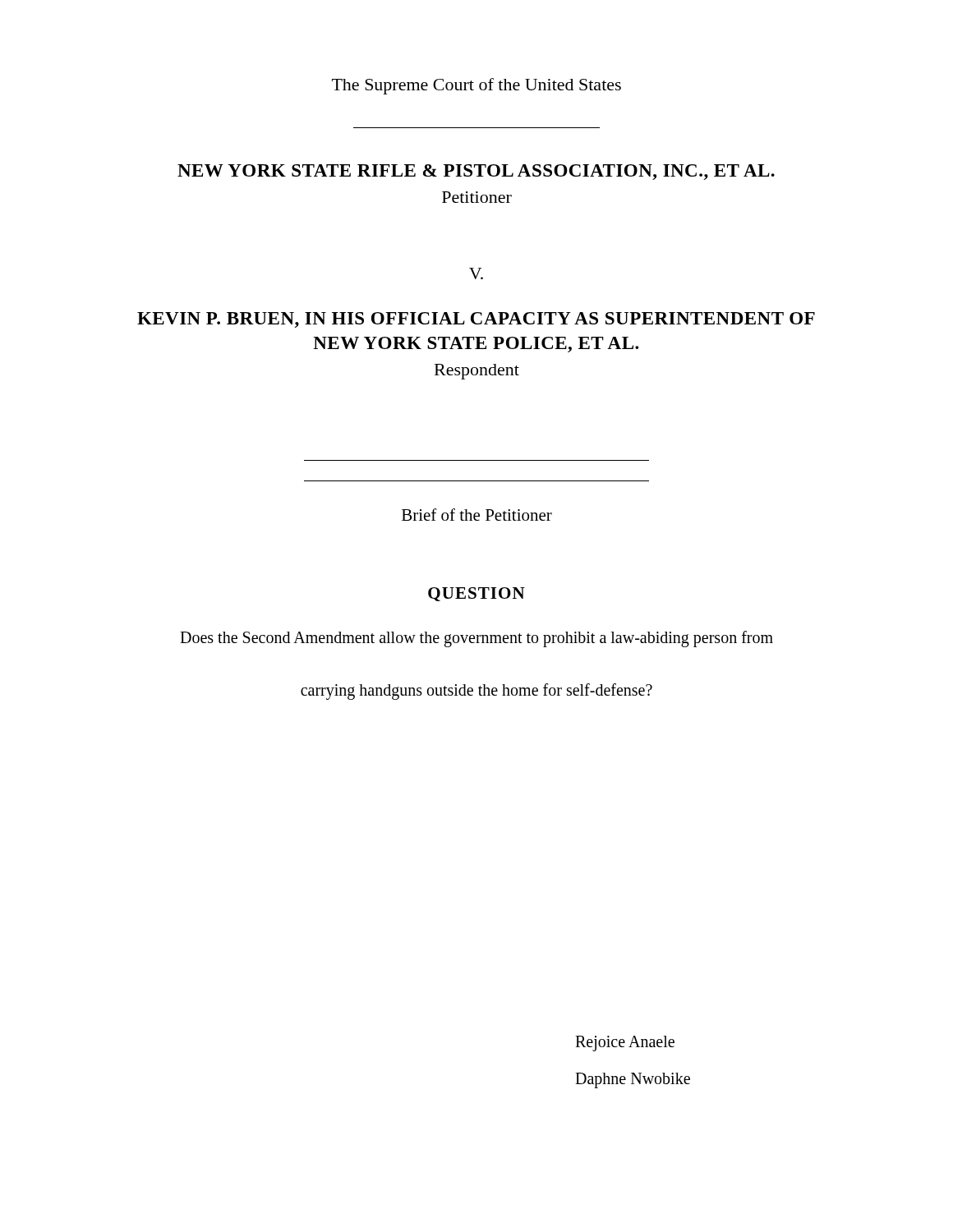The height and width of the screenshot is (1232, 953).
Task: Point to the region starting "Does the Second Amendment allow the"
Action: (476, 639)
